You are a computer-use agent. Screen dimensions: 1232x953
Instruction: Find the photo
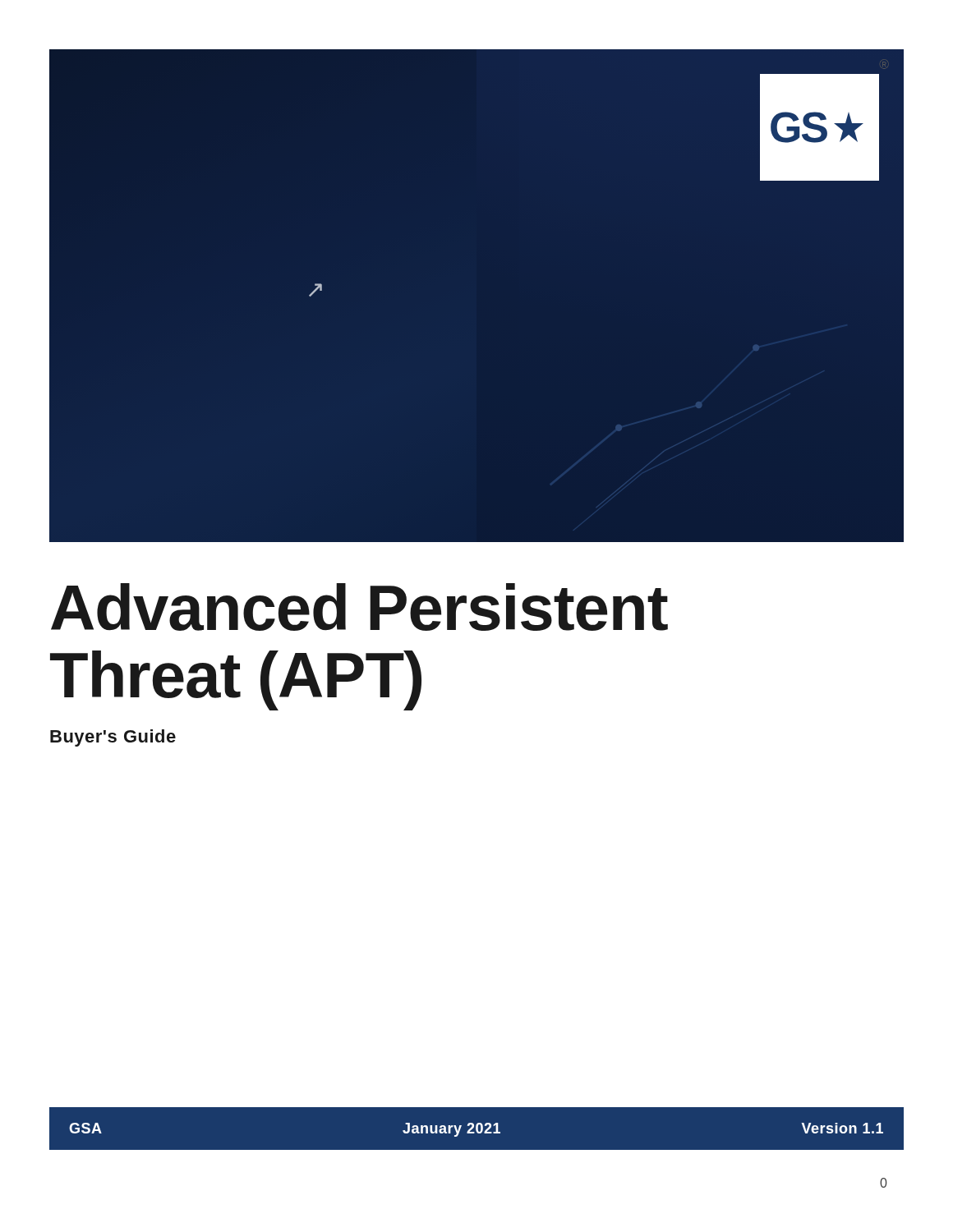pos(476,296)
